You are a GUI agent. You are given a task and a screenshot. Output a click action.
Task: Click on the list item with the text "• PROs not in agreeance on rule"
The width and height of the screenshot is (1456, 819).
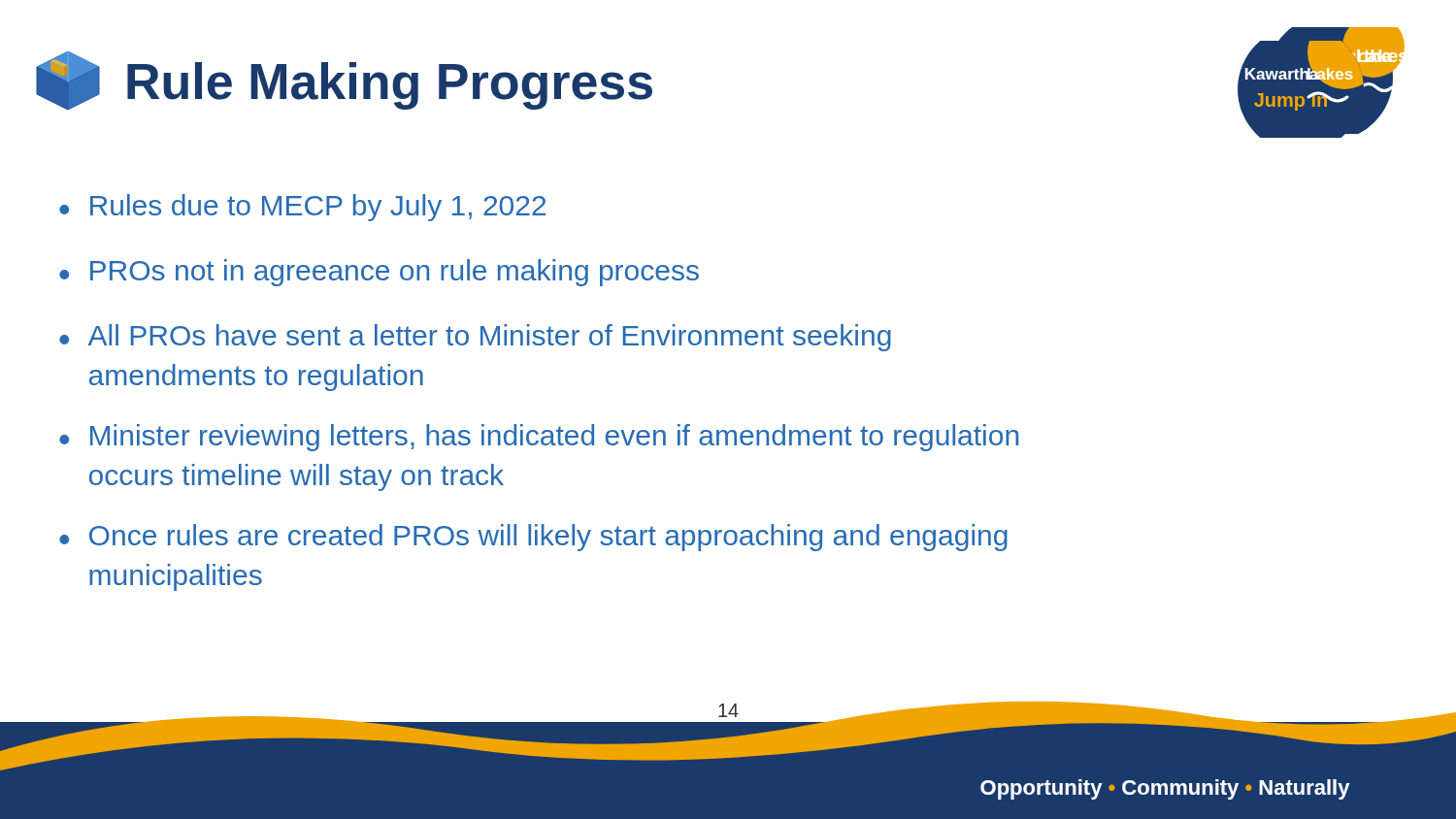coord(379,273)
